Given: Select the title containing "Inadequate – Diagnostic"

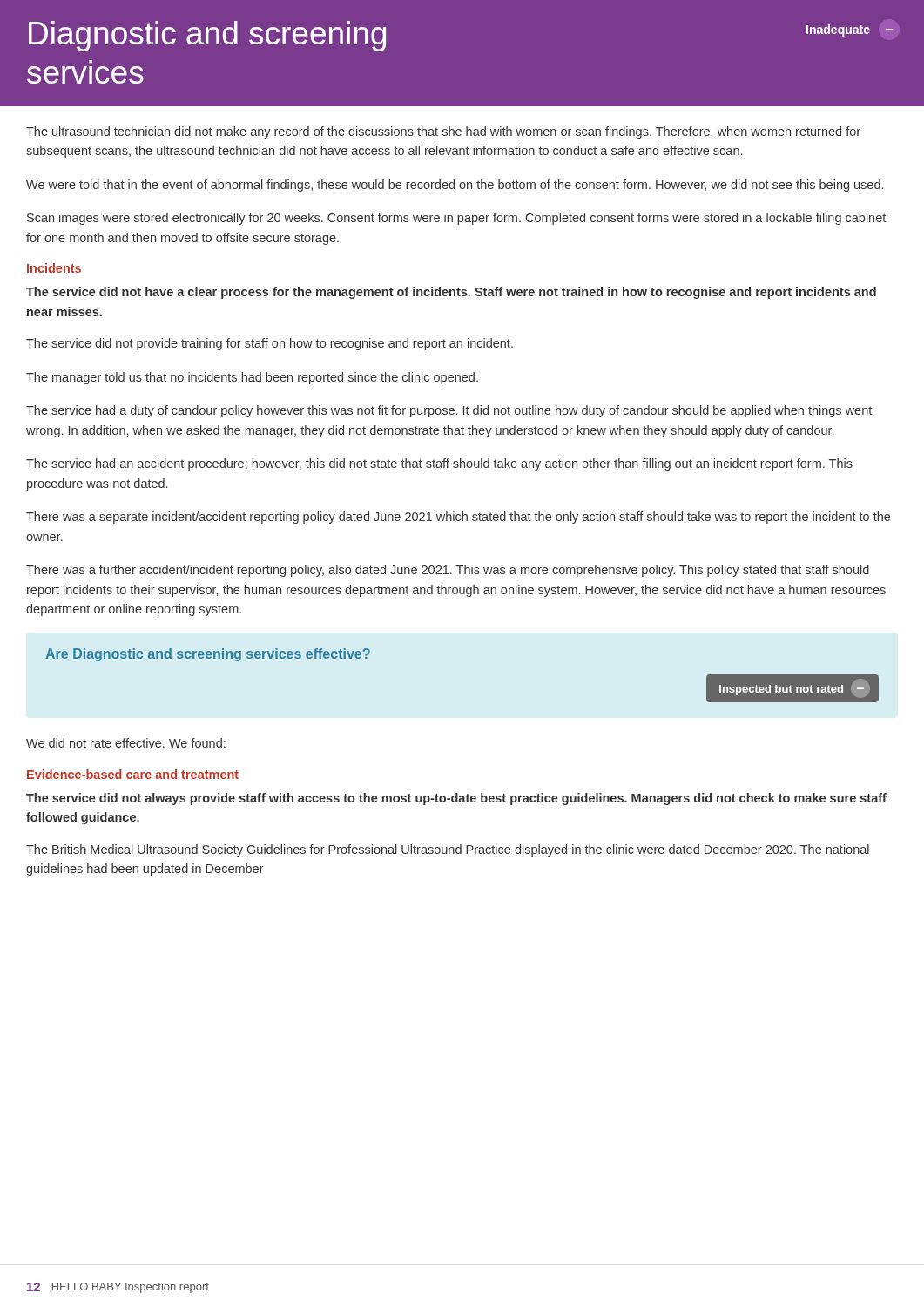Looking at the screenshot, I should click(209, 36).
